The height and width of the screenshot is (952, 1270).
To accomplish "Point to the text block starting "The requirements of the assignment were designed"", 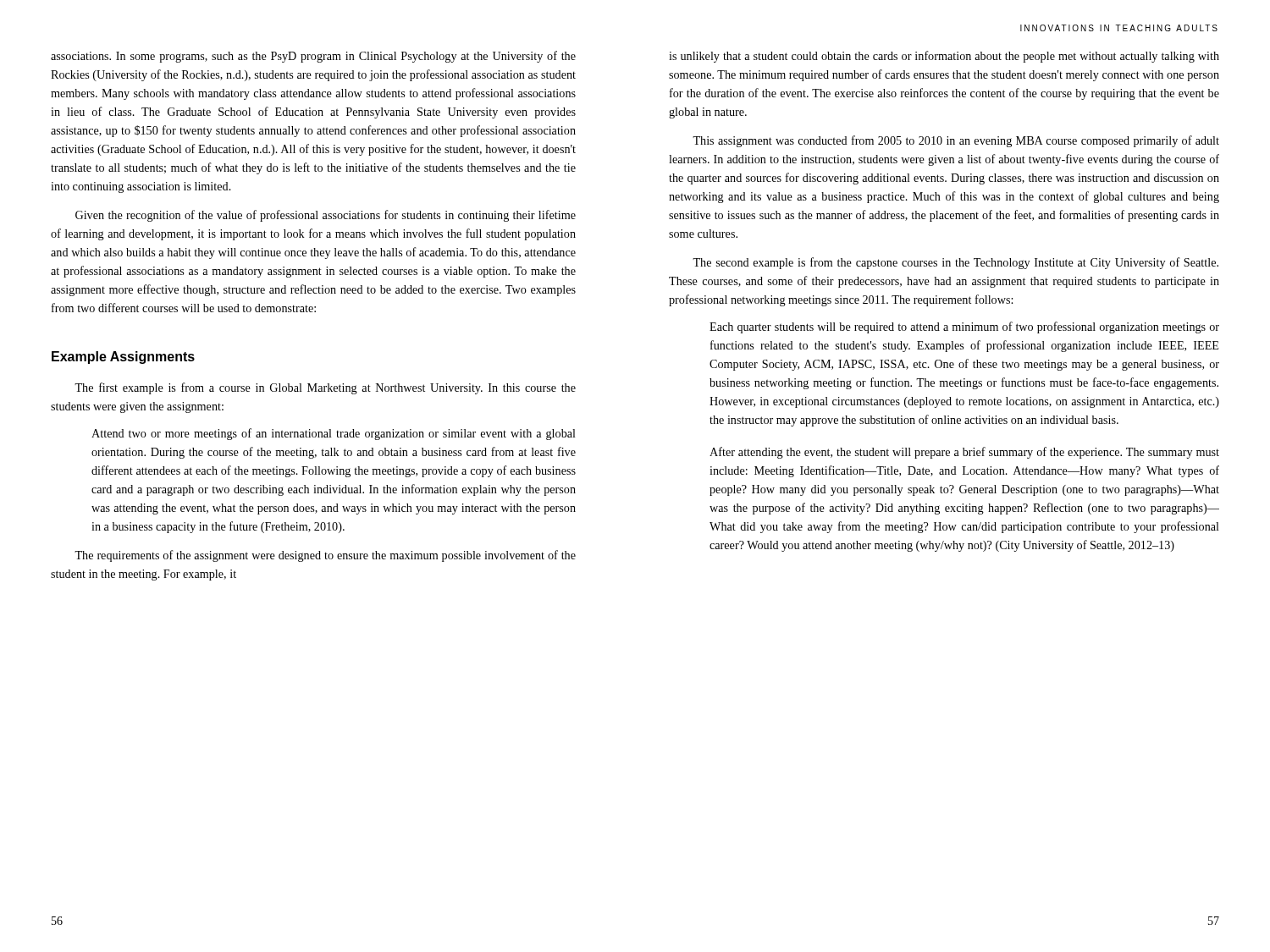I will [313, 564].
